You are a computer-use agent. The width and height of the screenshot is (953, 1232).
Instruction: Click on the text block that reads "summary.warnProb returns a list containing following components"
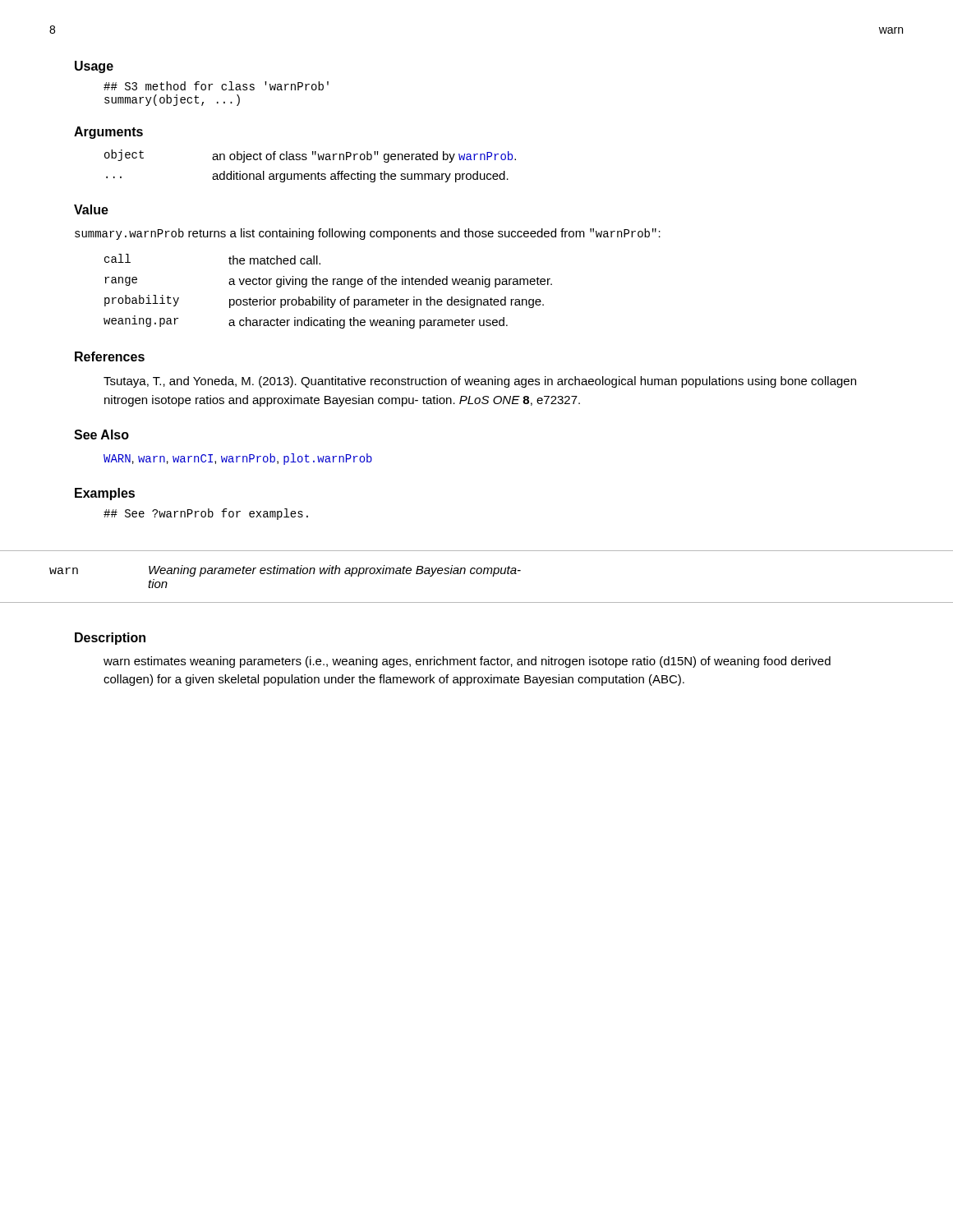367,233
